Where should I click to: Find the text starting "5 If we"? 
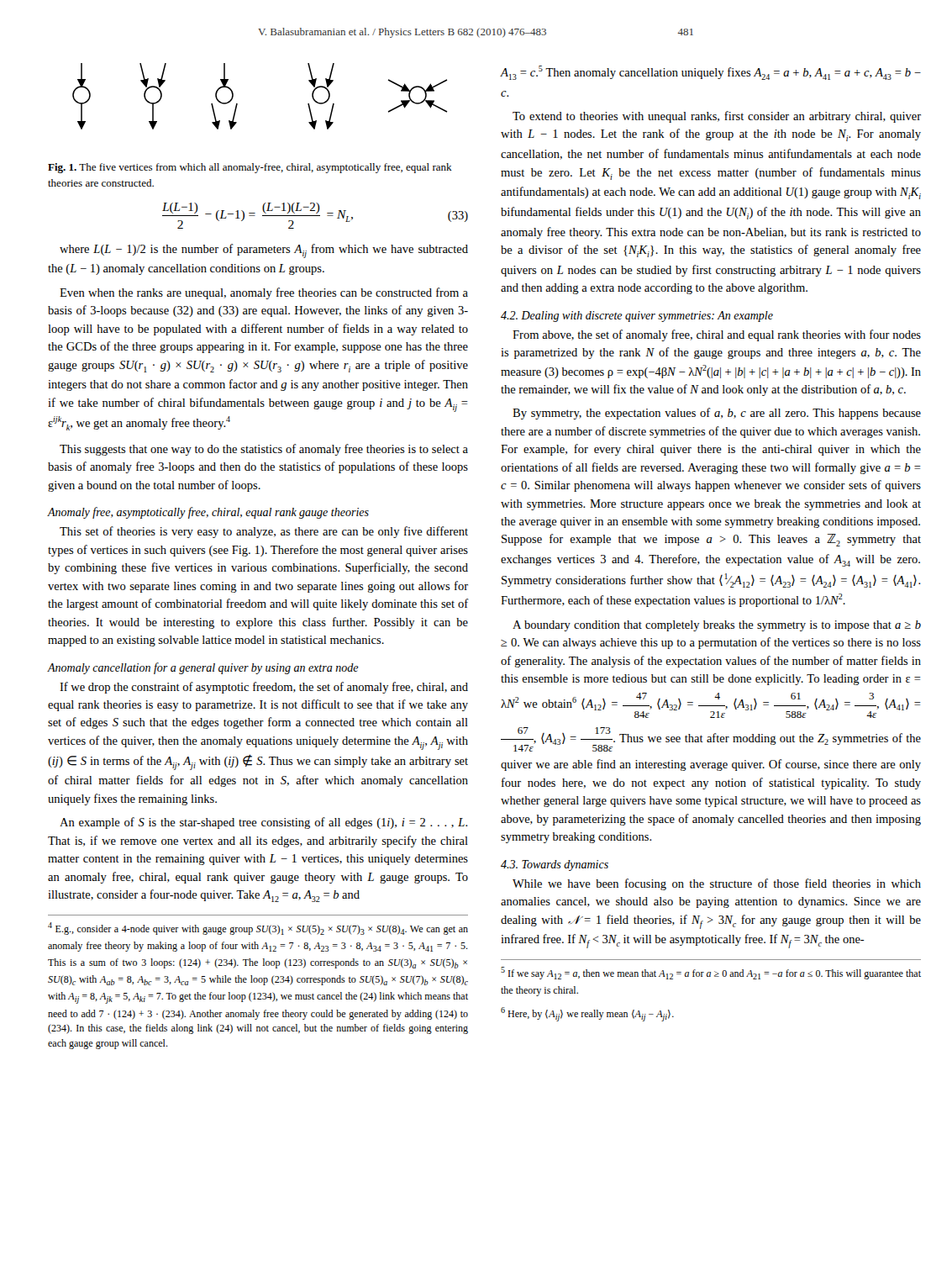(x=711, y=973)
